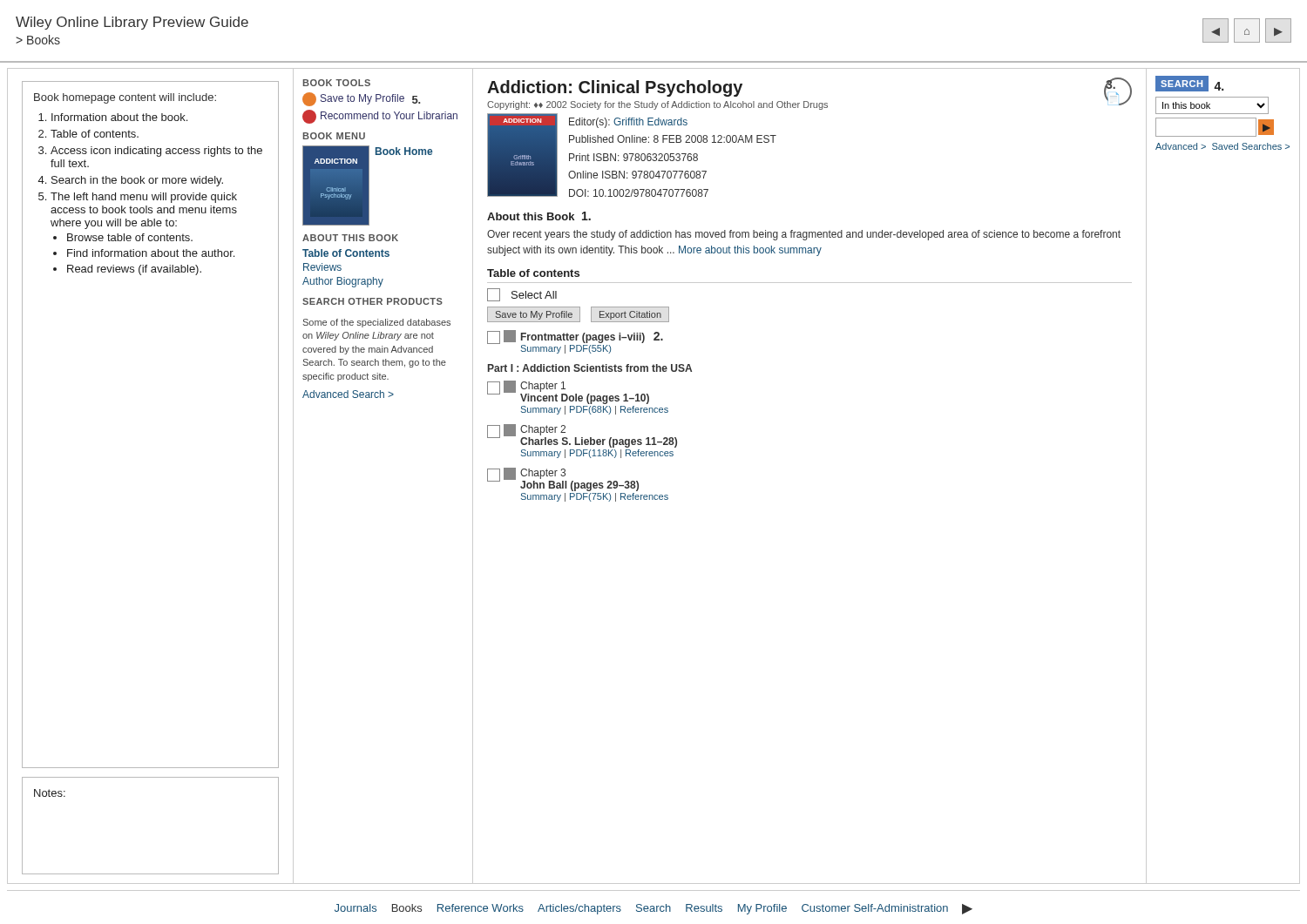Select the element starting "BOOK TOOLS"

coord(337,83)
